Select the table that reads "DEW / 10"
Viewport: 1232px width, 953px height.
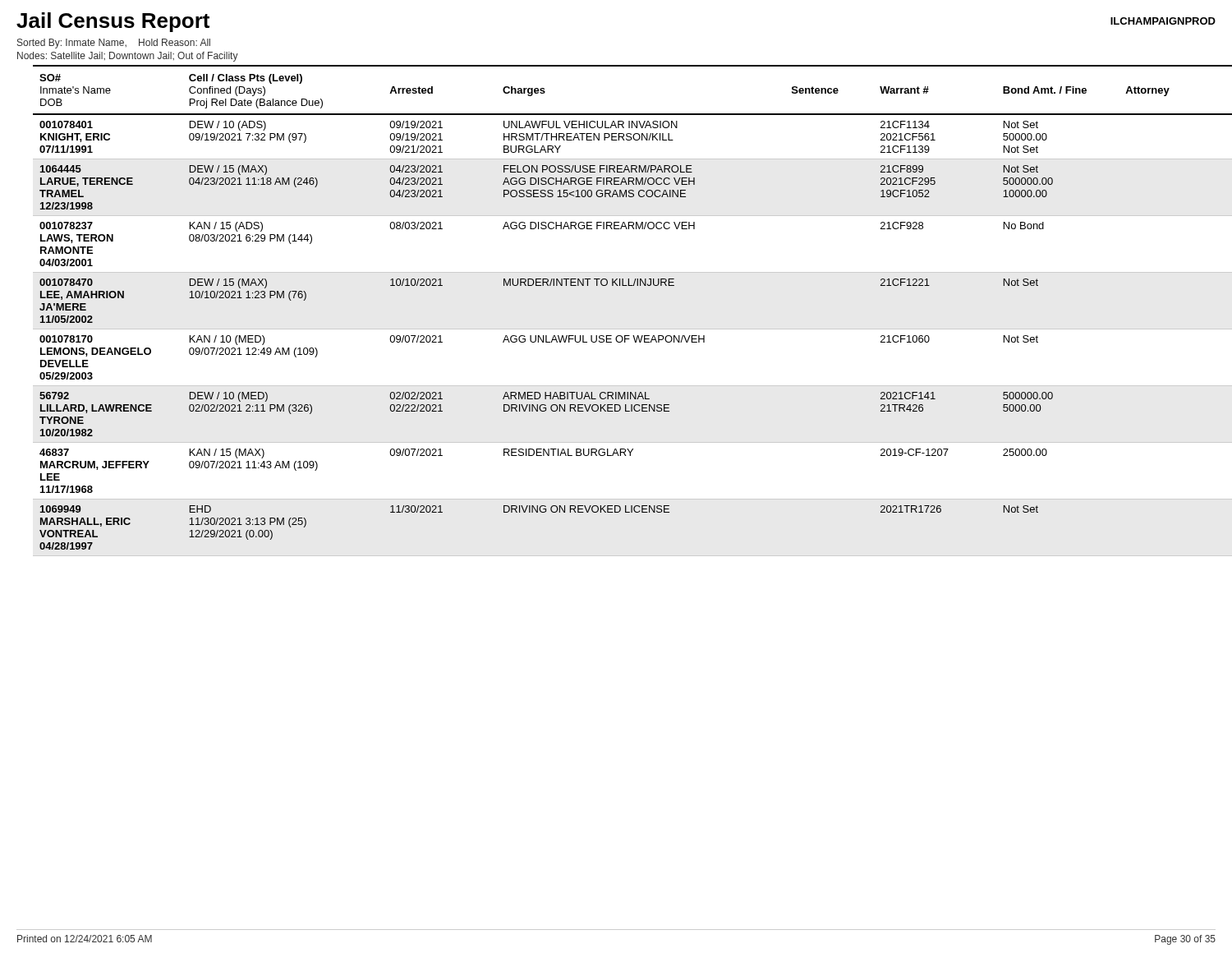click(x=616, y=311)
